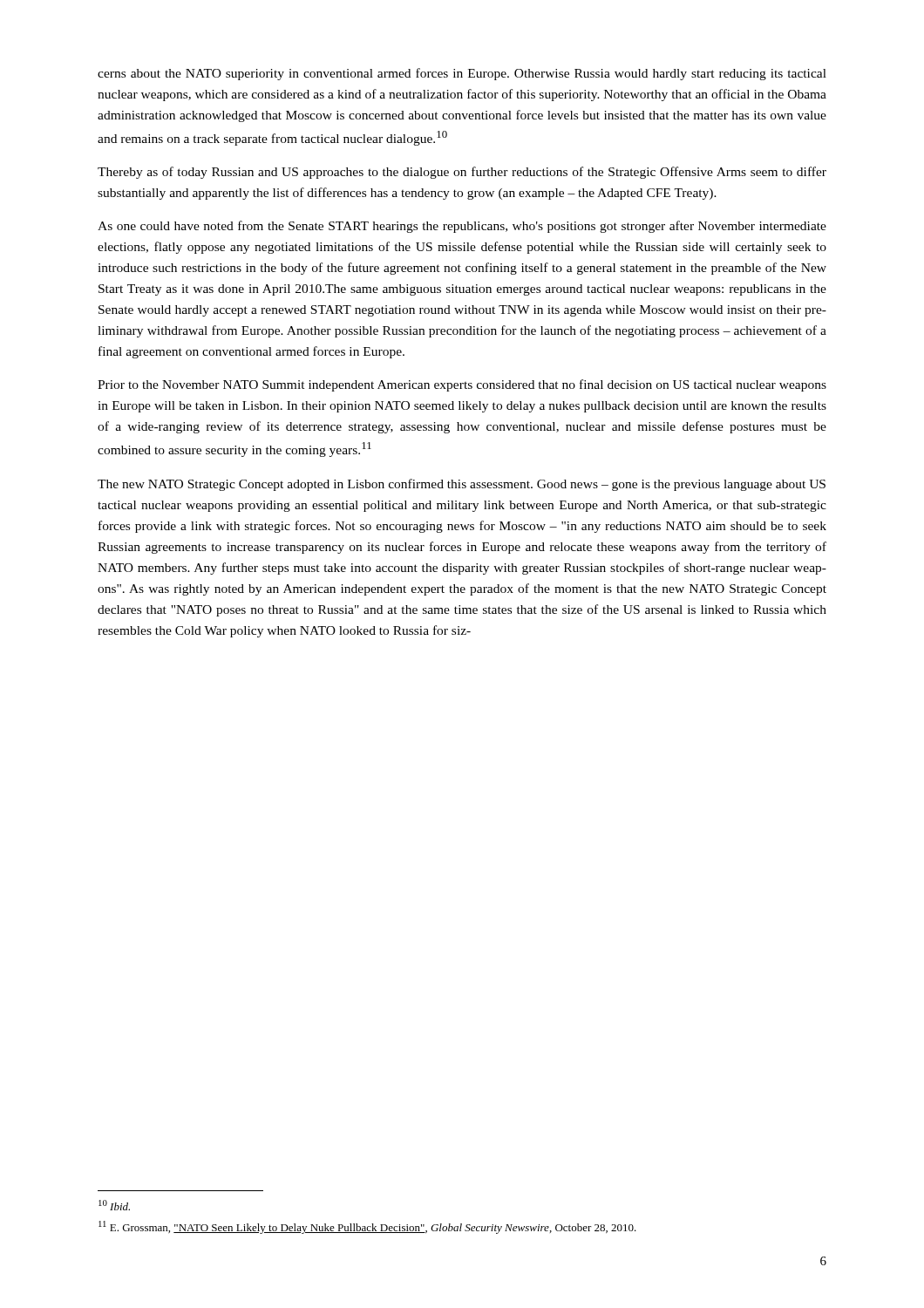The image size is (924, 1308).
Task: Navigate to the passage starting "10 Ibid."
Action: [114, 1205]
